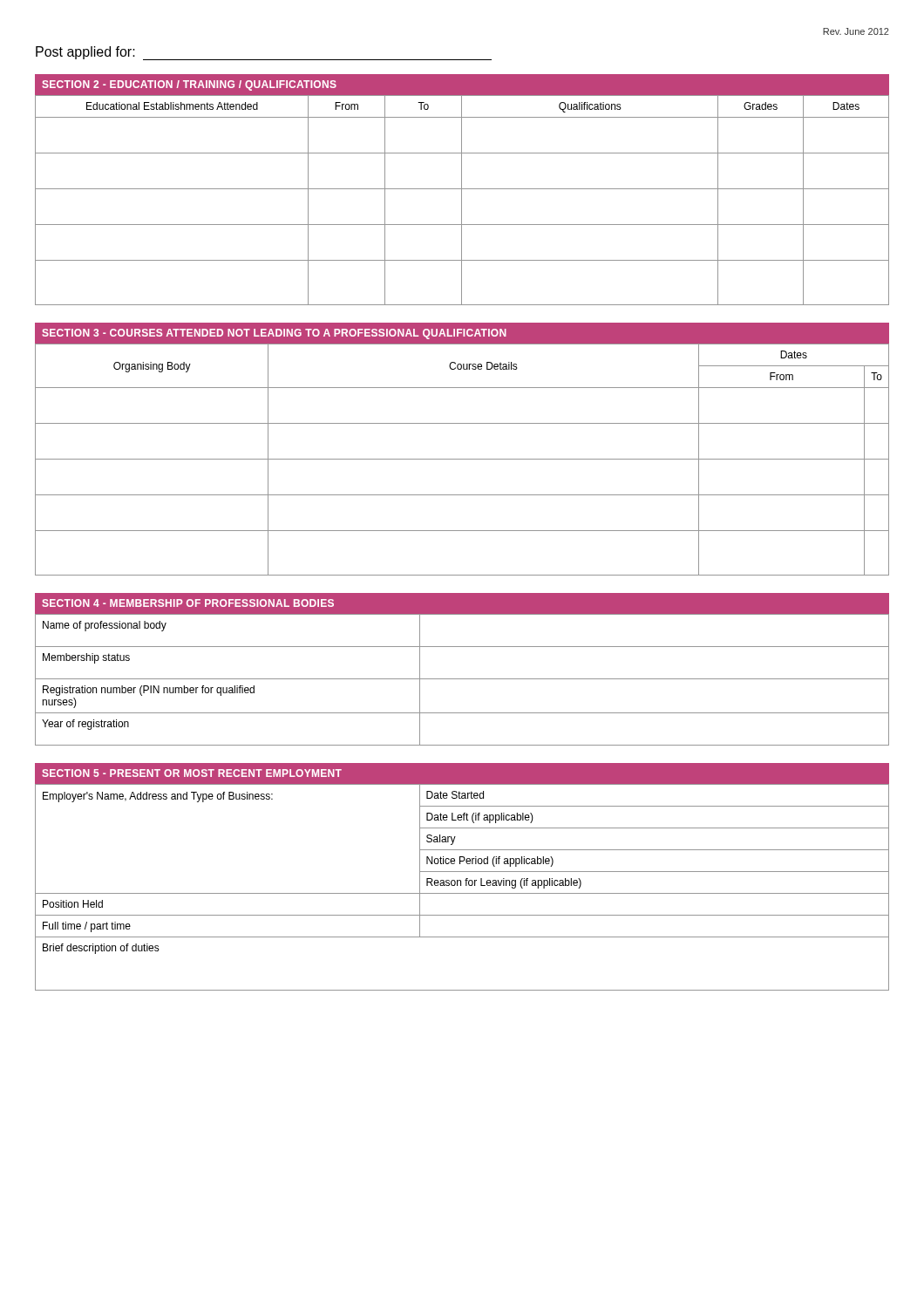Select the table that reads "Course Details"
Image resolution: width=924 pixels, height=1308 pixels.
[x=462, y=460]
